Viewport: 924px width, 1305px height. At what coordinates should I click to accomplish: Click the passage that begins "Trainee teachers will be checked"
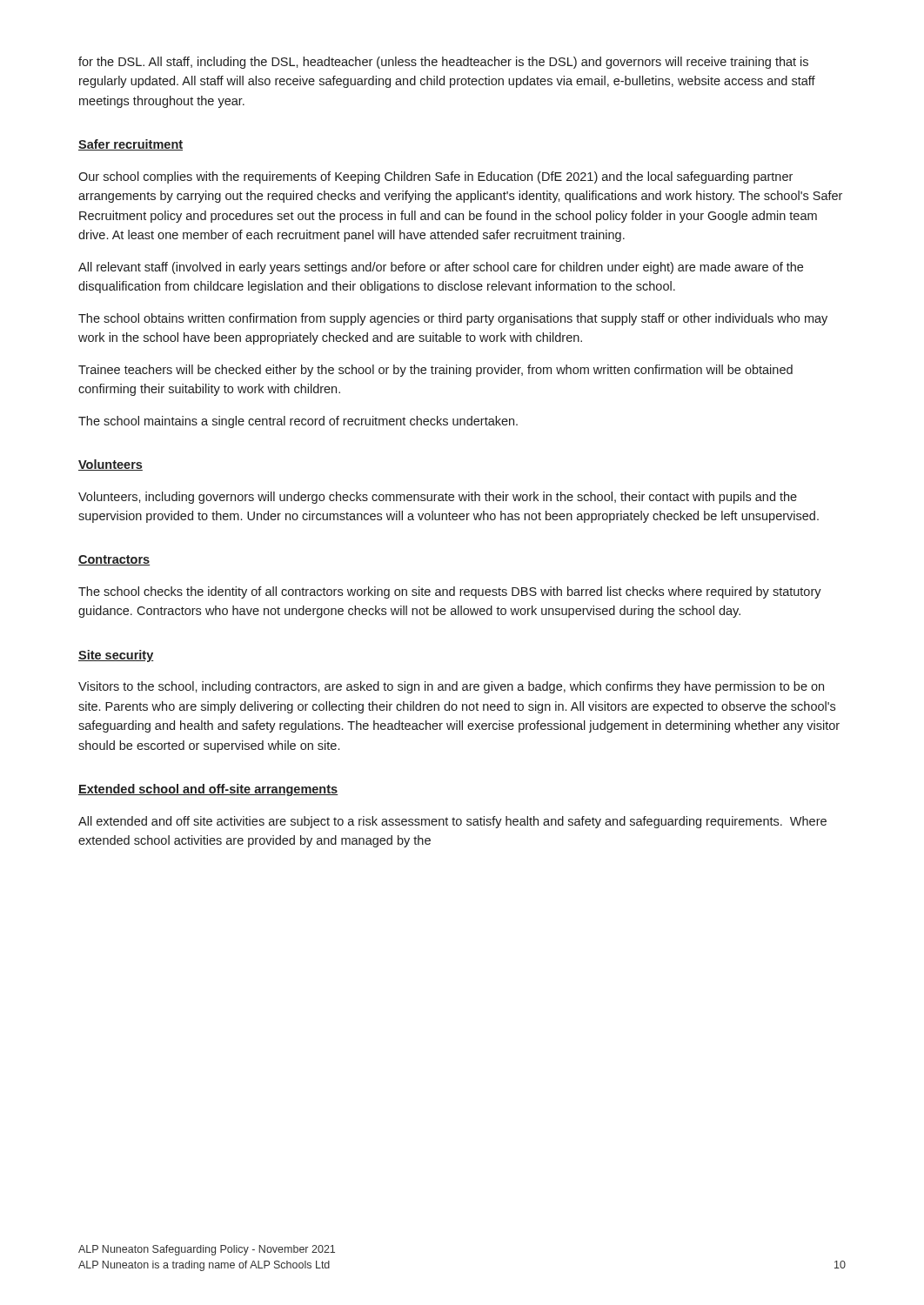pos(436,379)
